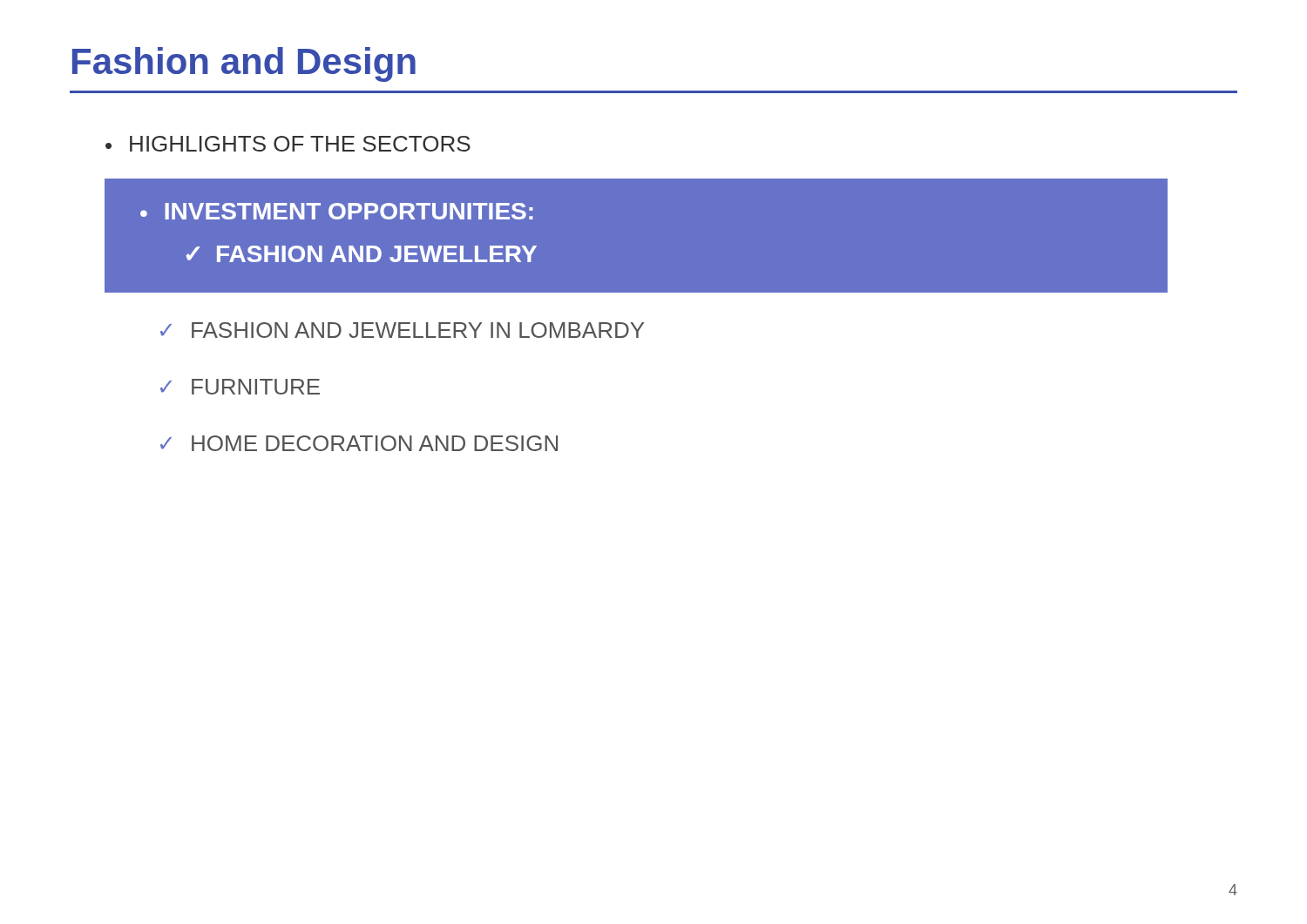Point to "✓ HOME DECORATION AND DESIGN"
Image resolution: width=1307 pixels, height=924 pixels.
(358, 444)
